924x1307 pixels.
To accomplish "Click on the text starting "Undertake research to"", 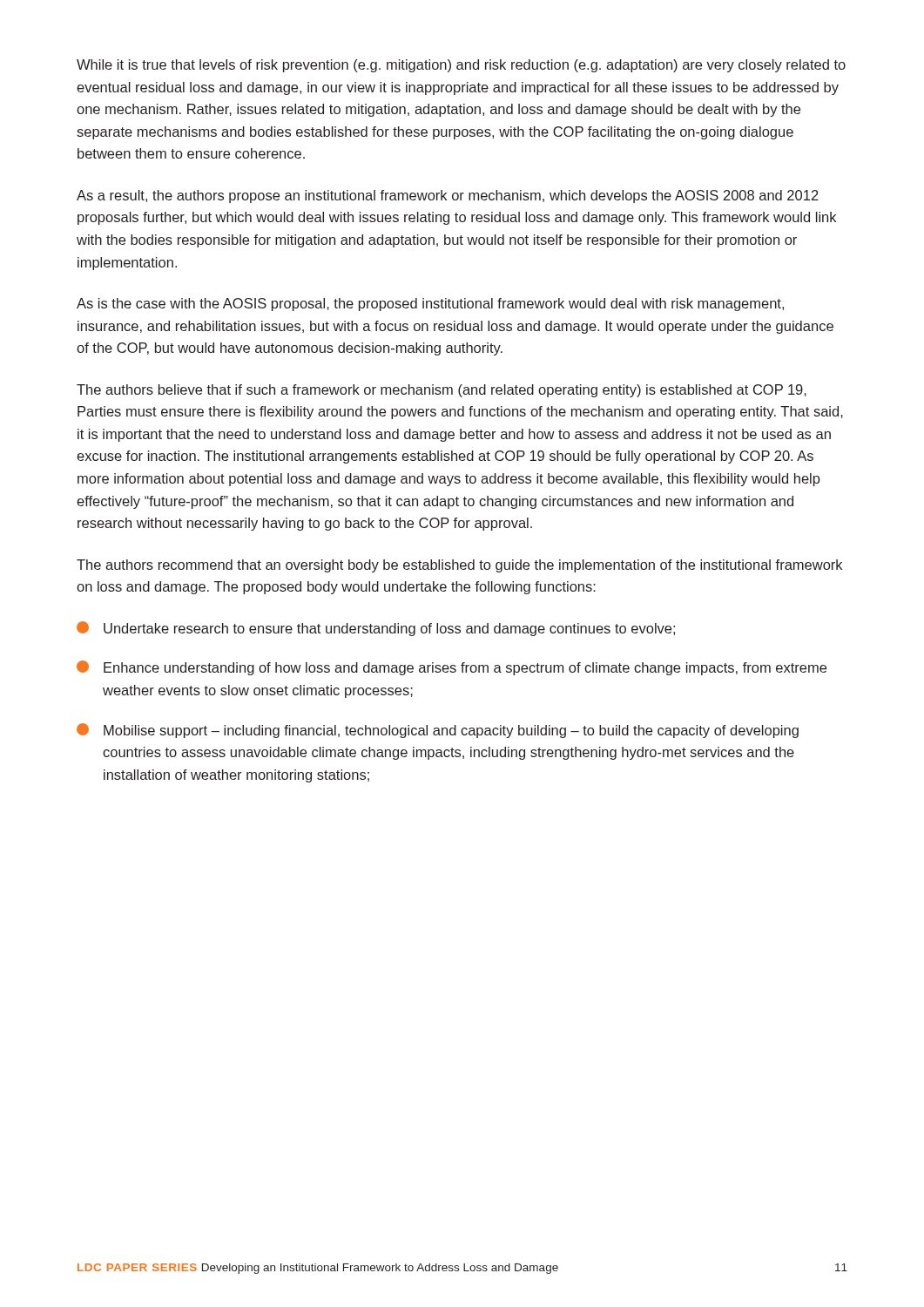I will coord(376,629).
